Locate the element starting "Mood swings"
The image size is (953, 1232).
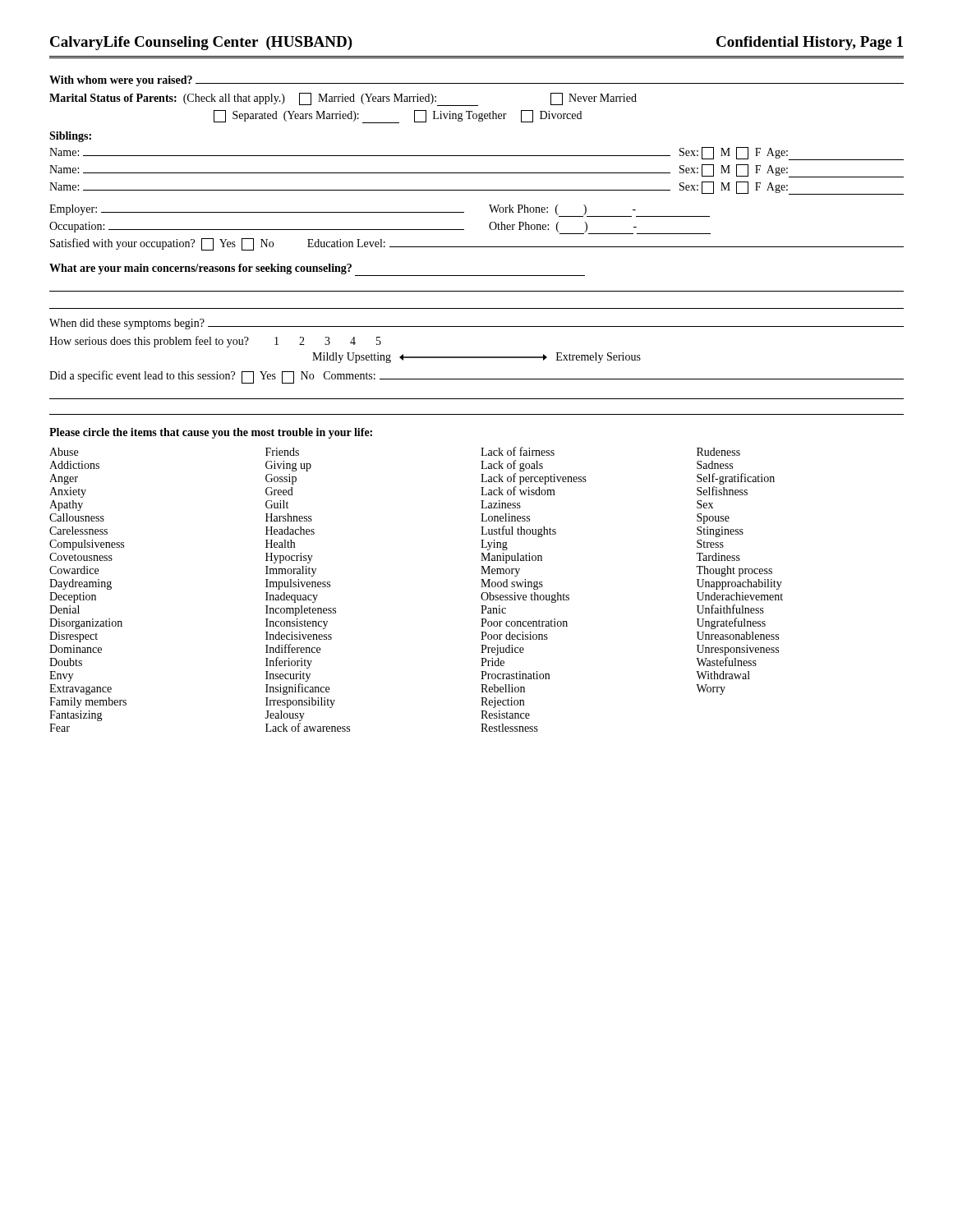point(512,583)
